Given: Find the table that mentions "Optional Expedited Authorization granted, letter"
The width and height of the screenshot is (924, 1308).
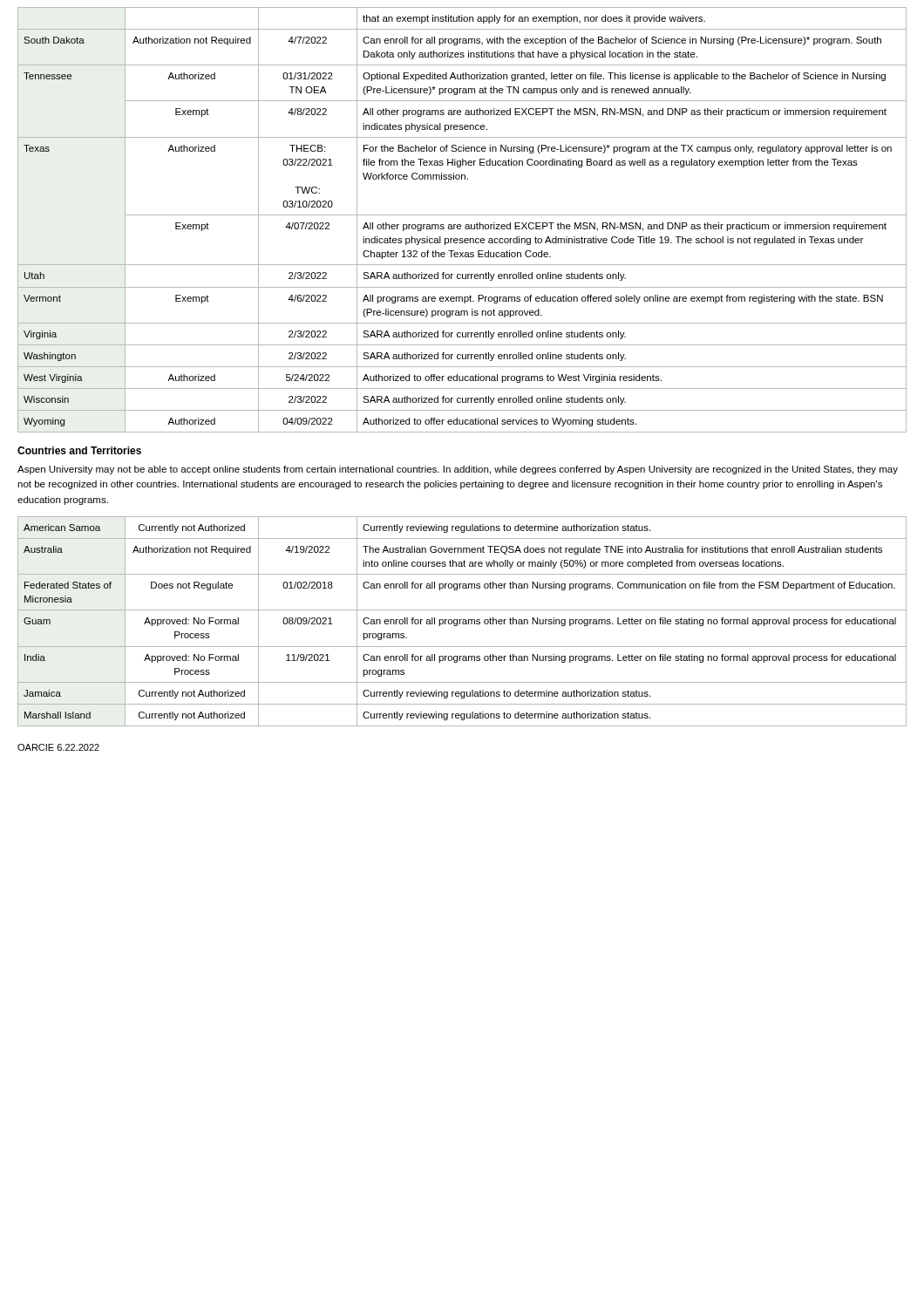Looking at the screenshot, I should (x=462, y=220).
